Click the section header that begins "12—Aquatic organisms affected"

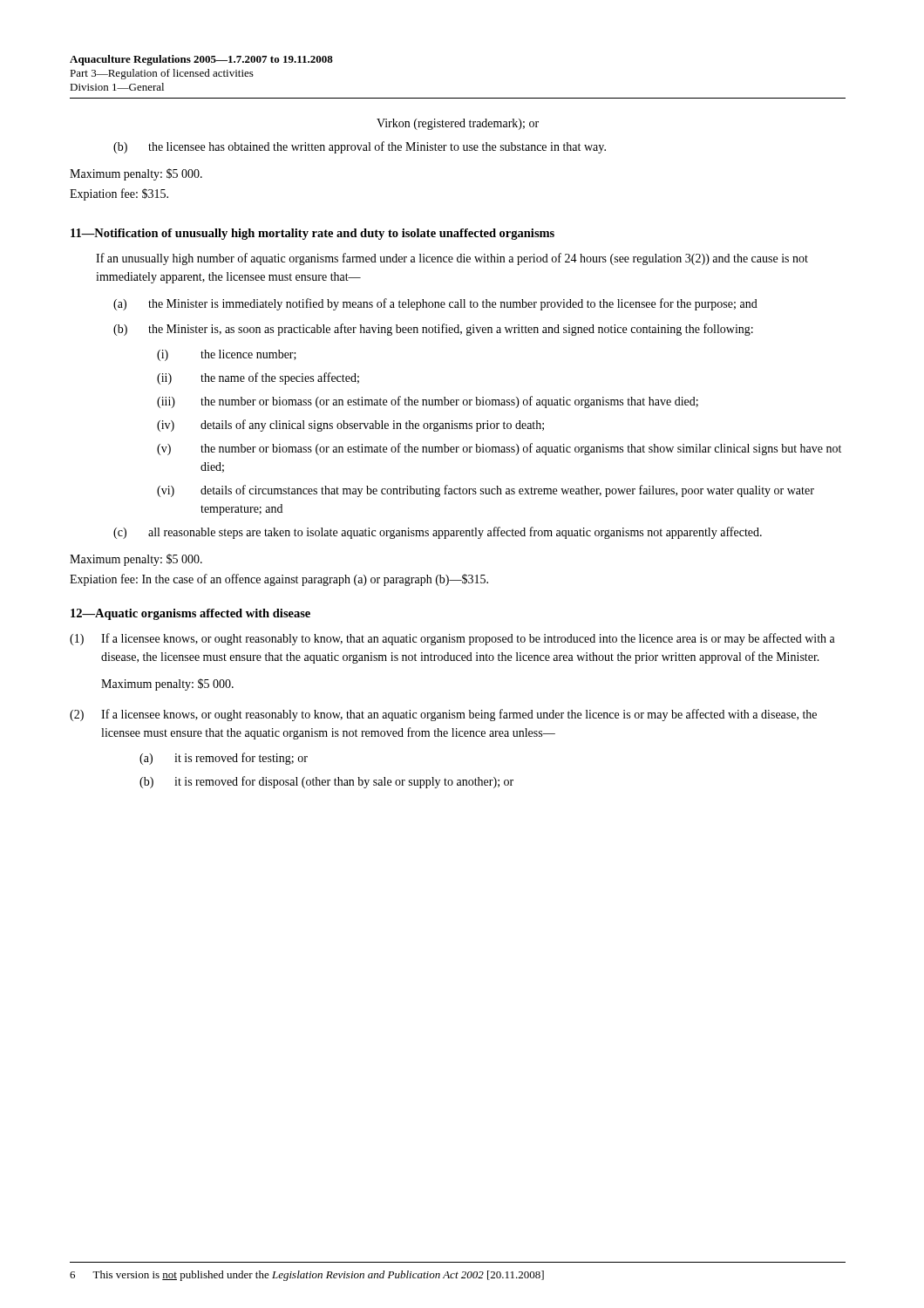(190, 613)
